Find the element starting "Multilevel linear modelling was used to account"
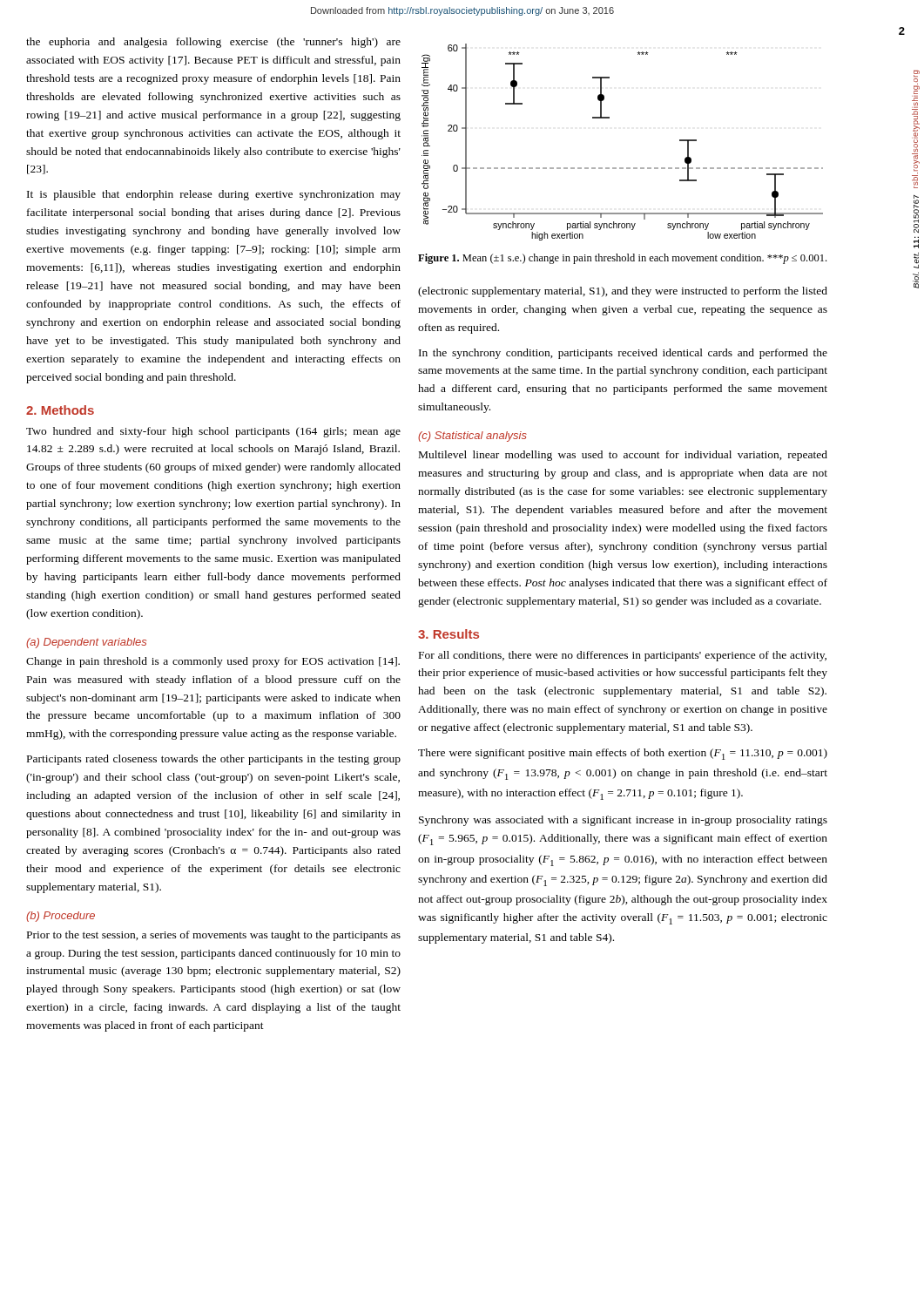Viewport: 924px width, 1307px height. (x=623, y=528)
